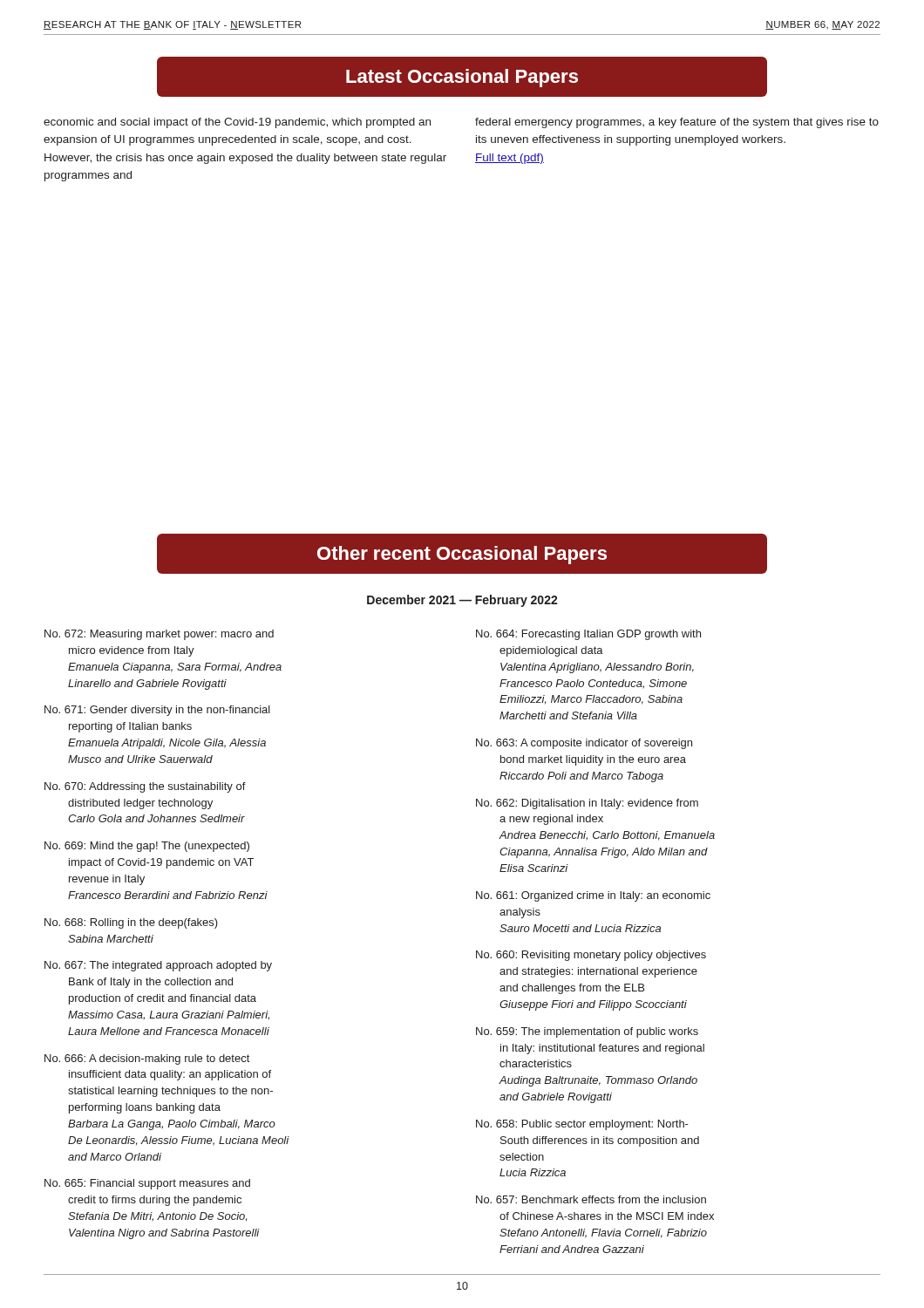This screenshot has height=1308, width=924.
Task: Find the region starting "No. 672: Measuring market power: macro"
Action: [x=246, y=659]
